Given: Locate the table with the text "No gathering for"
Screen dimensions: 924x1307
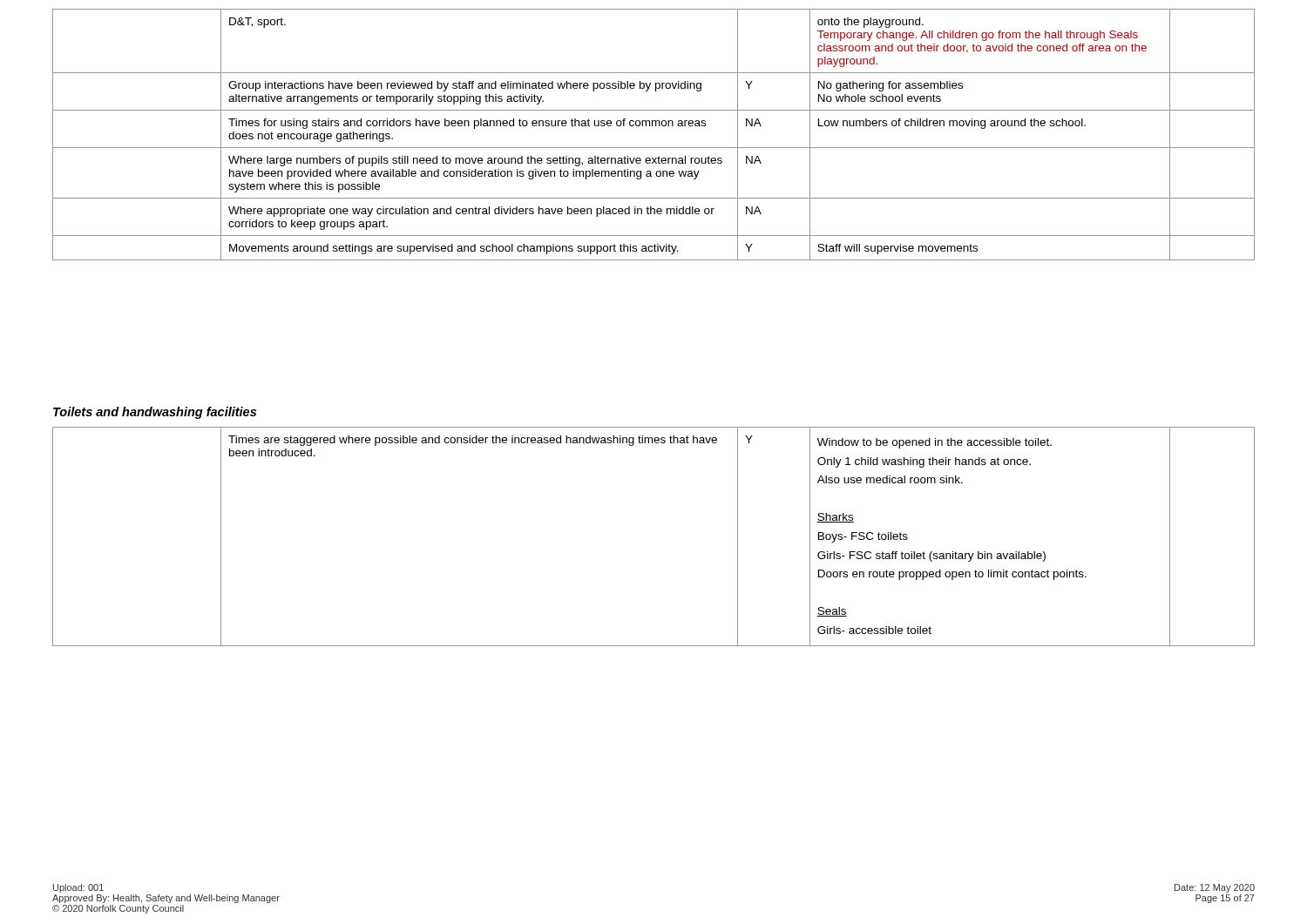Looking at the screenshot, I should pos(654,135).
